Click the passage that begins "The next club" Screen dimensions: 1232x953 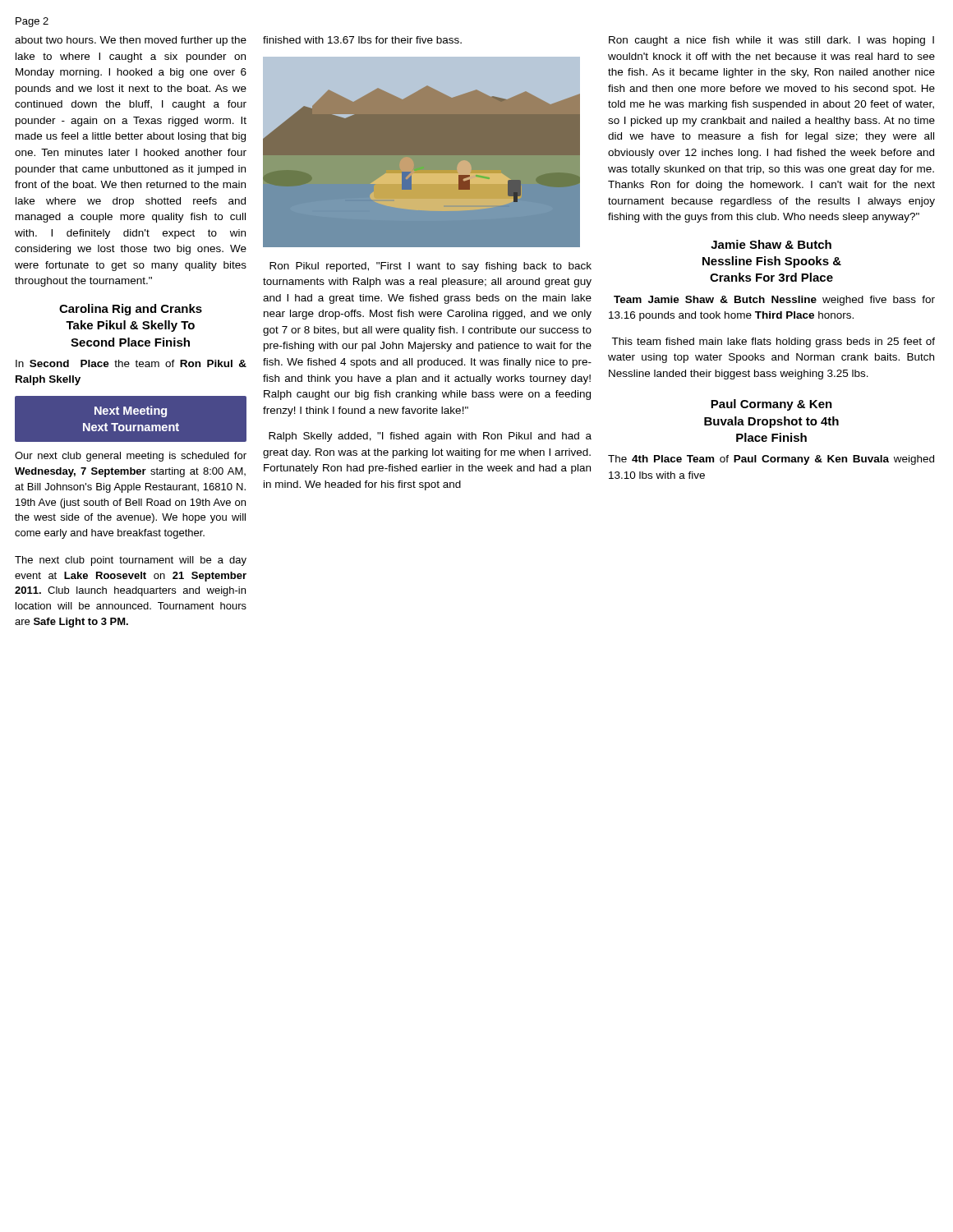point(131,590)
